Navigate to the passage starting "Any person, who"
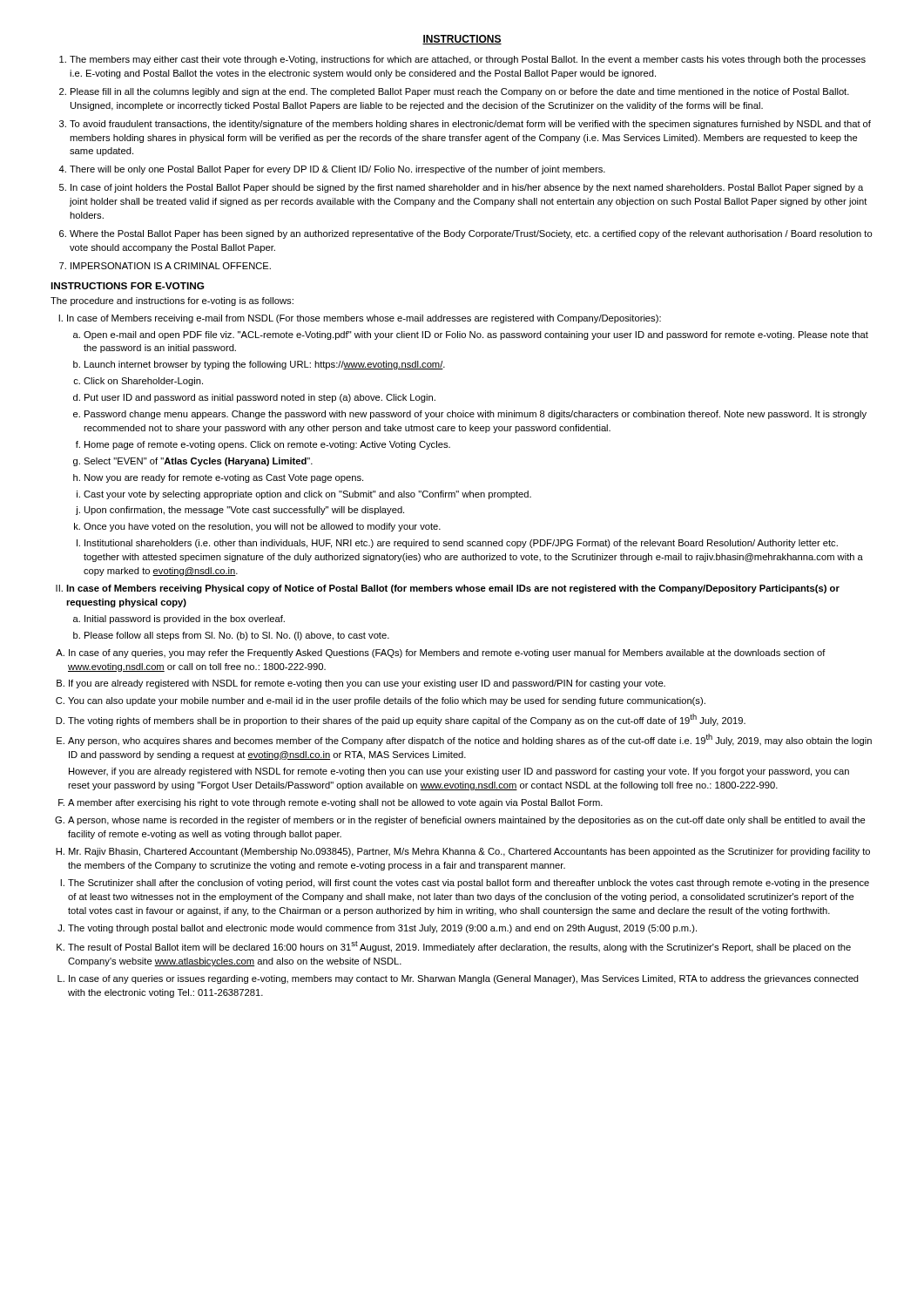Image resolution: width=924 pixels, height=1307 pixels. tap(471, 763)
